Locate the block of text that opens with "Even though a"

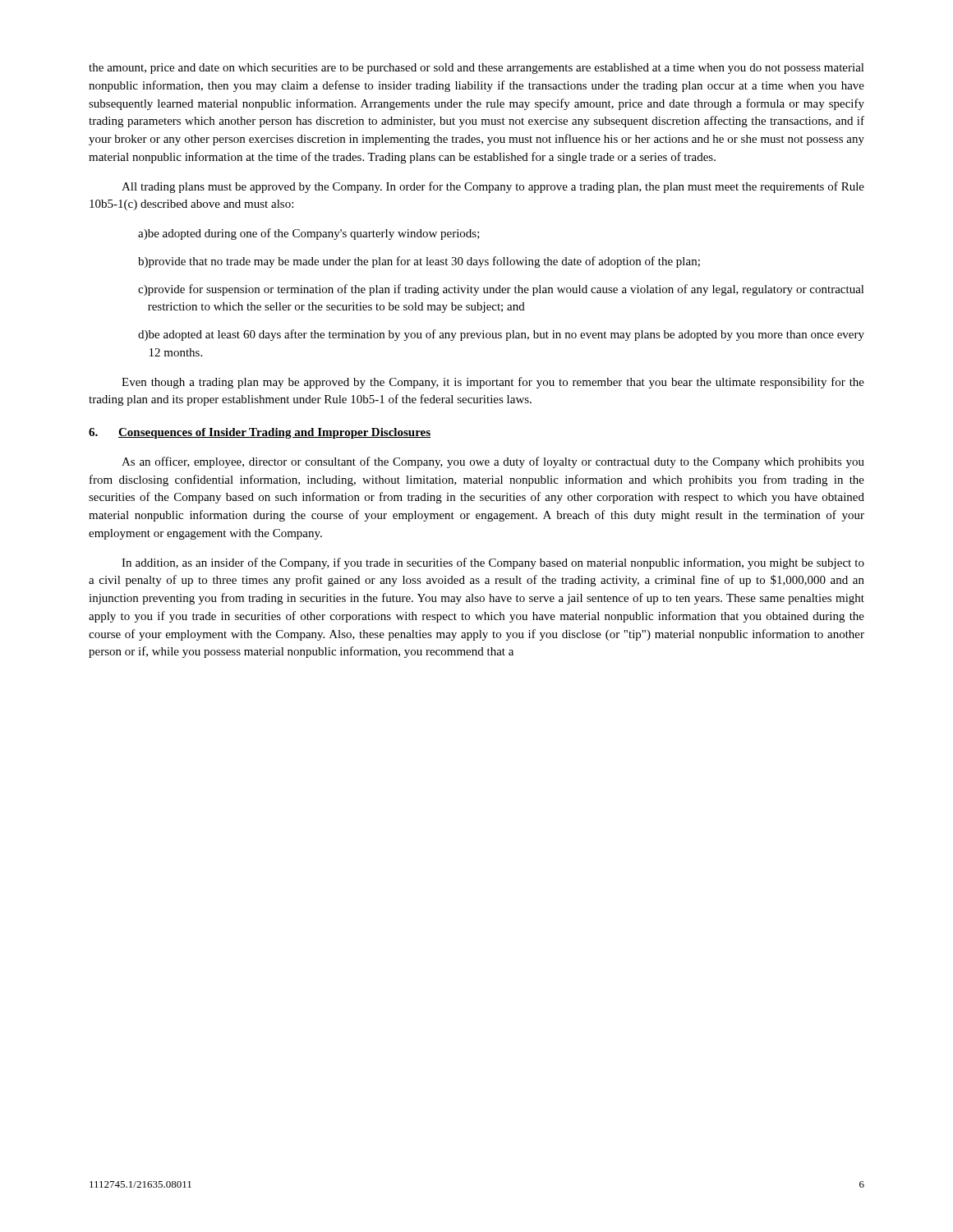[x=476, y=390]
